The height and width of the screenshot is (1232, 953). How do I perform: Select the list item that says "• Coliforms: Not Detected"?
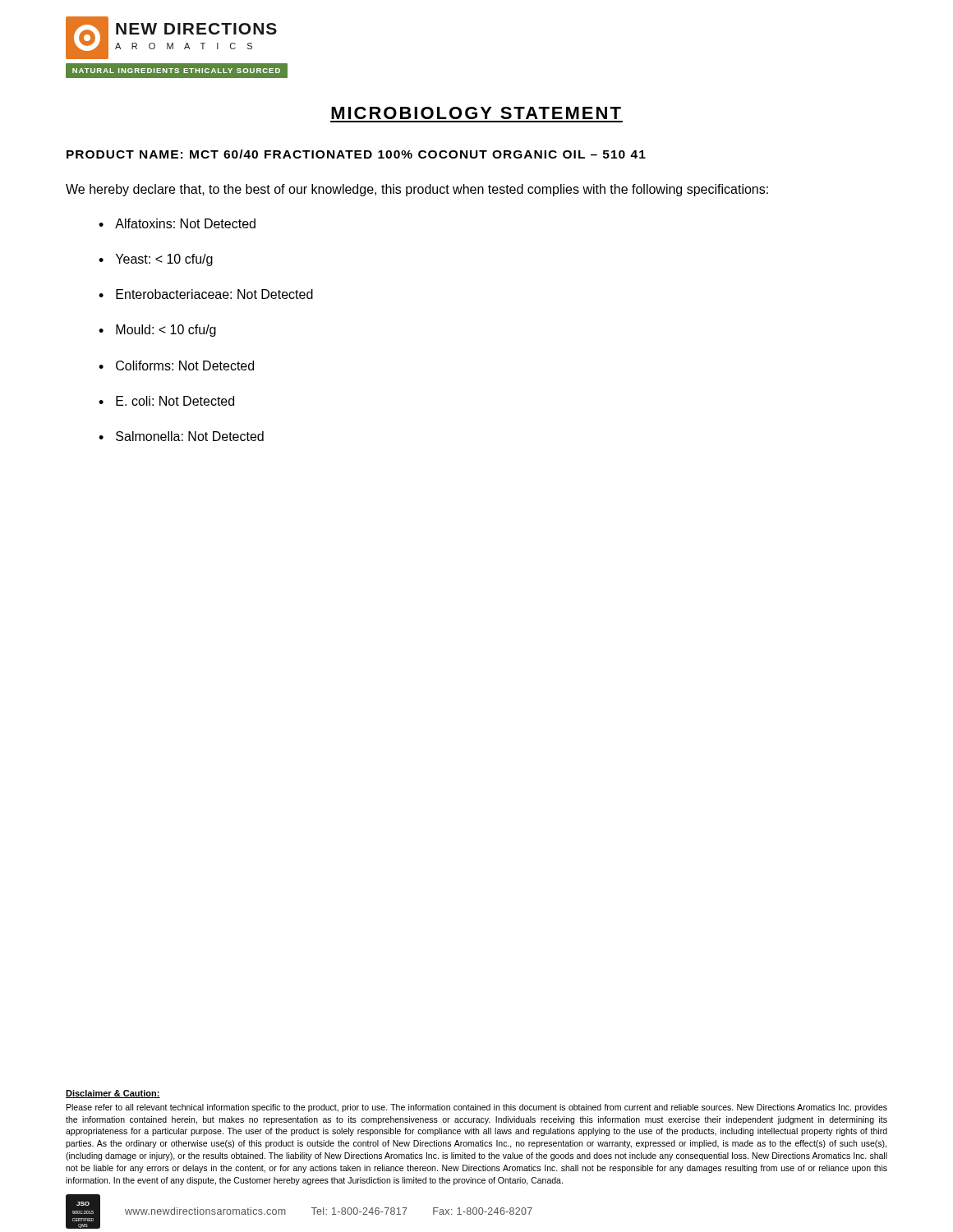pyautogui.click(x=177, y=367)
